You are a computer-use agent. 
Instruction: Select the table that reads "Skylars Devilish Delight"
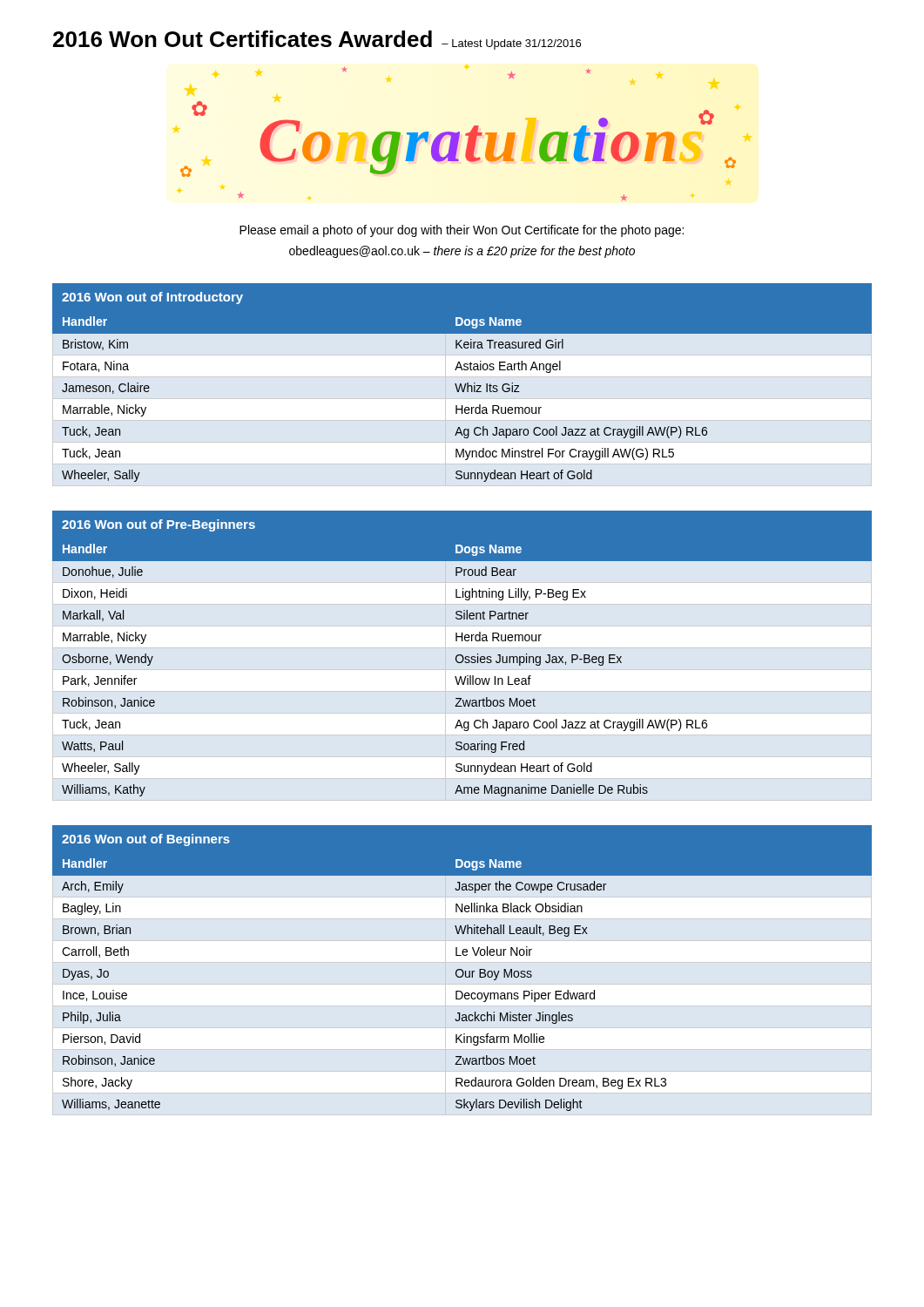(x=462, y=970)
